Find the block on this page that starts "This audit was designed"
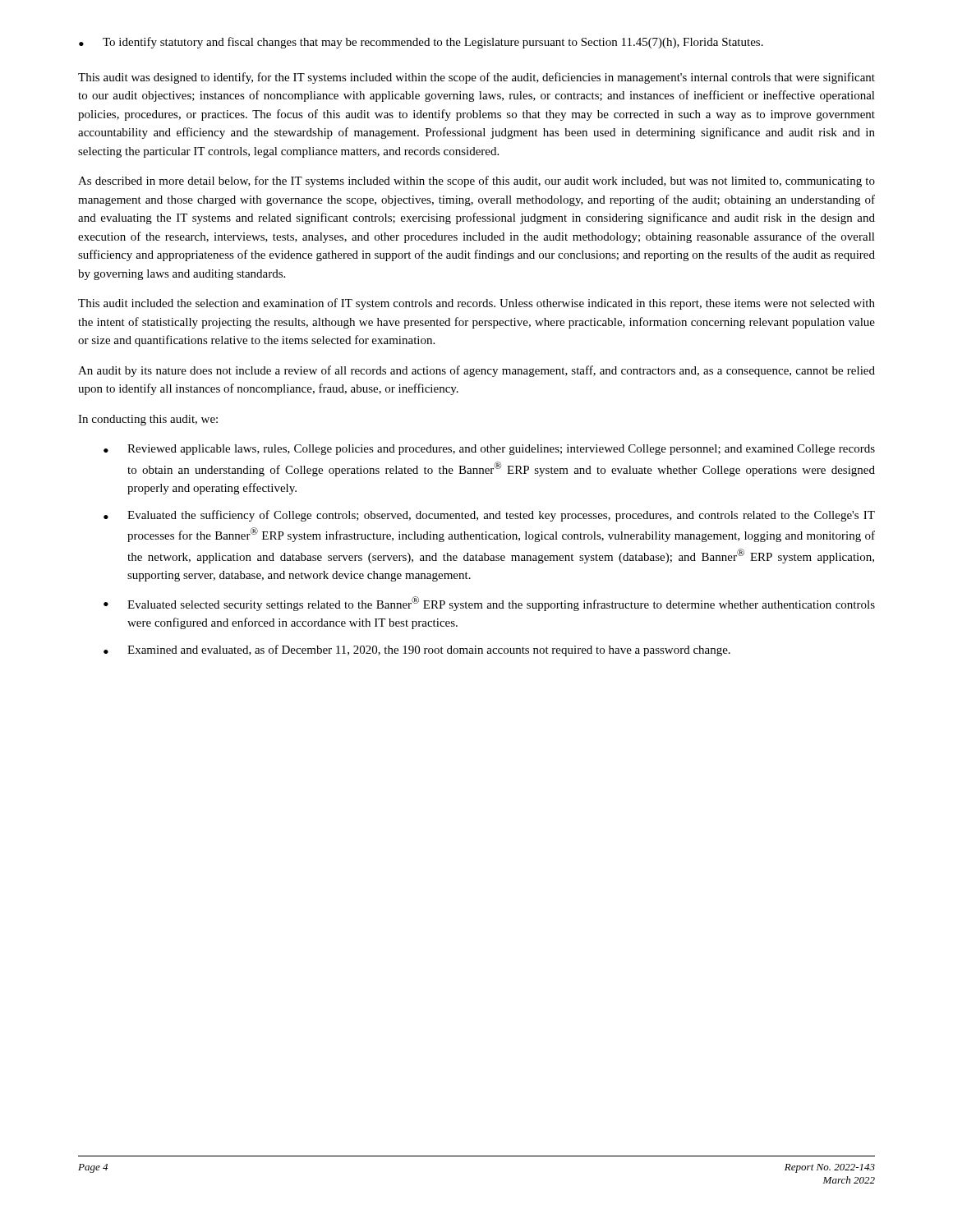953x1232 pixels. point(476,114)
